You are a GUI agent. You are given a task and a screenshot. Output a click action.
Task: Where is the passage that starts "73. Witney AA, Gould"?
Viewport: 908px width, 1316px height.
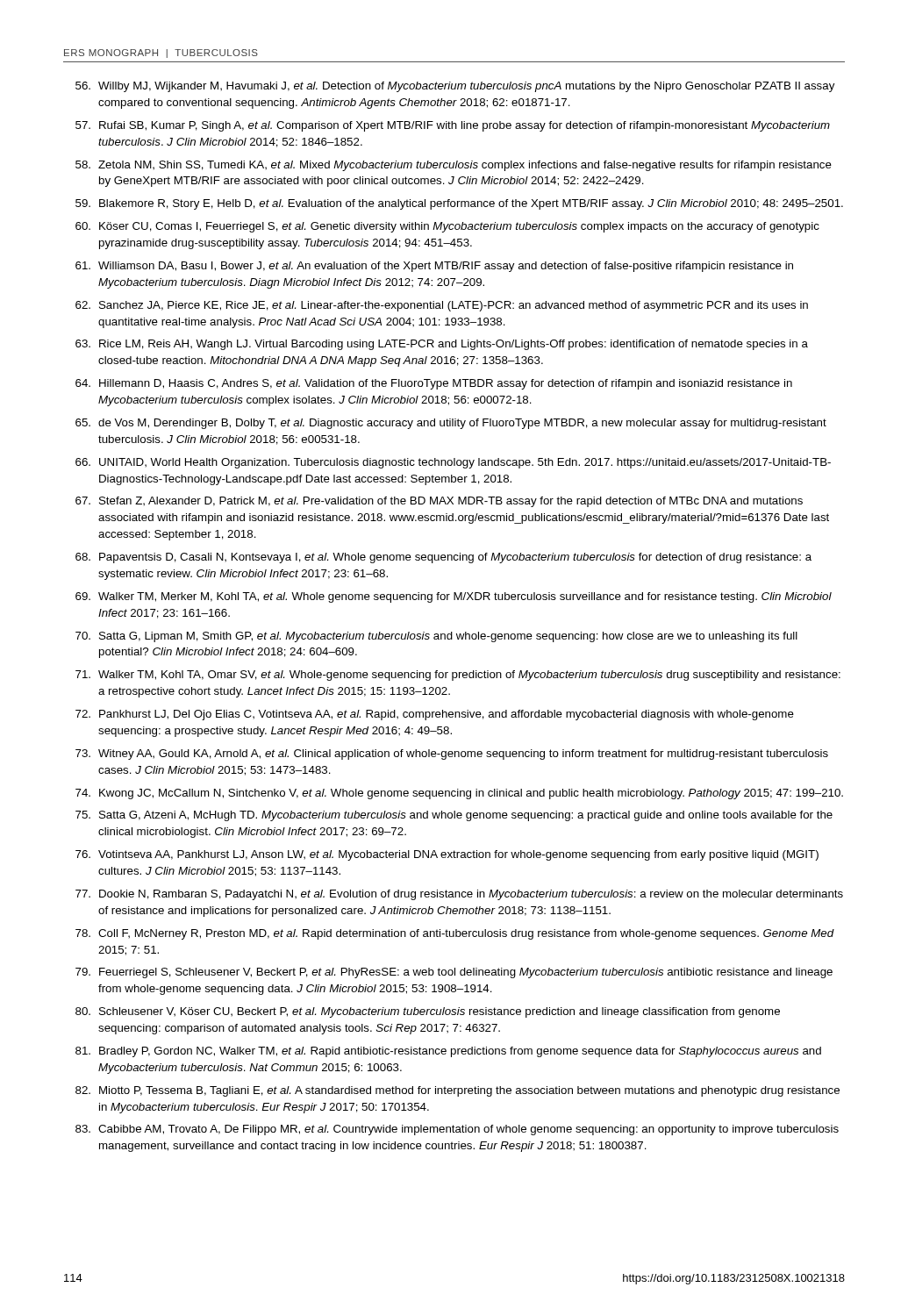tap(454, 762)
